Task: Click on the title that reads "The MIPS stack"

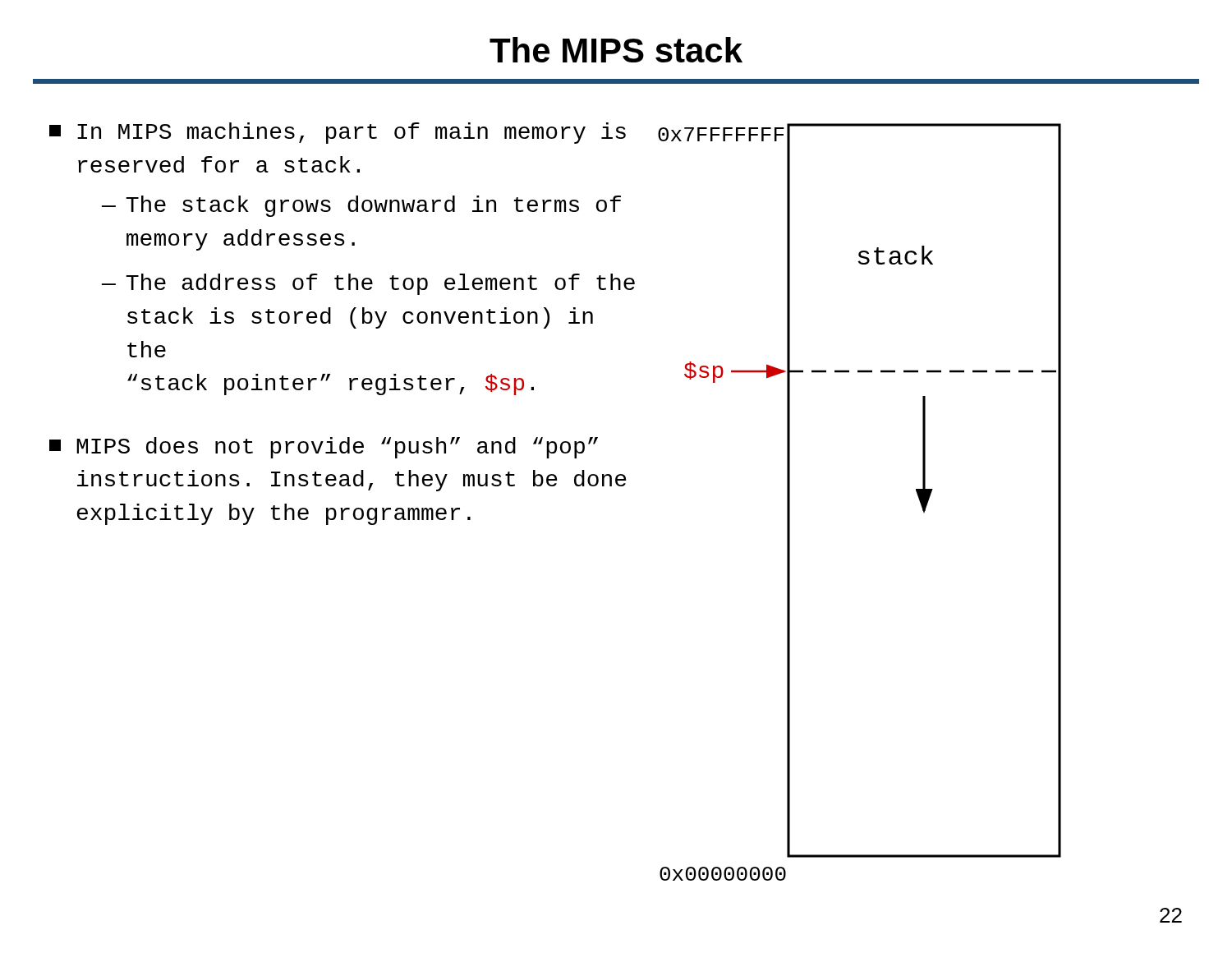Action: [616, 51]
